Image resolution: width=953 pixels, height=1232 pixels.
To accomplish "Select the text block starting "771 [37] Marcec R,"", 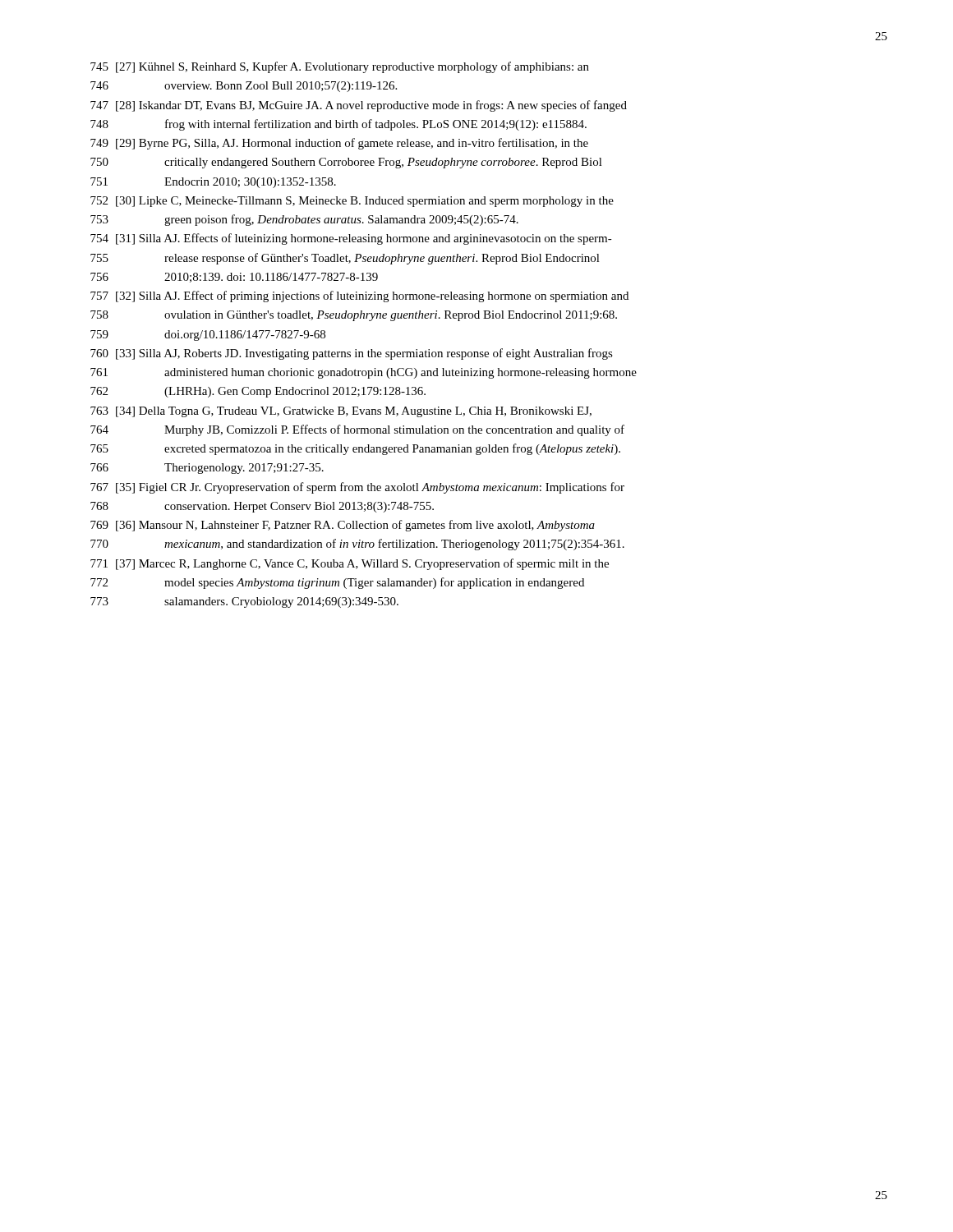I will pos(476,583).
